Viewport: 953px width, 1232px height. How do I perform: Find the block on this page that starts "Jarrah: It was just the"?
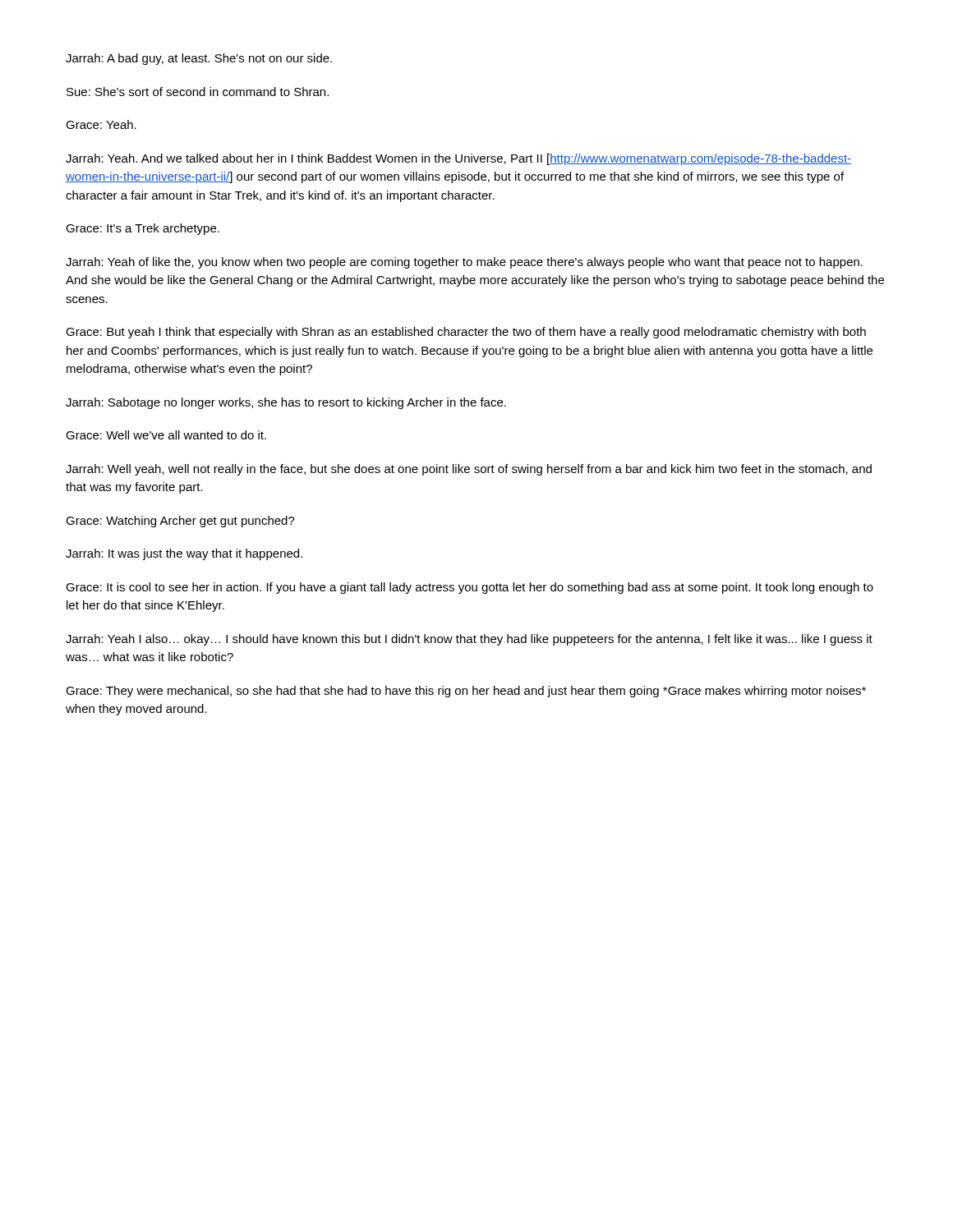(x=185, y=553)
